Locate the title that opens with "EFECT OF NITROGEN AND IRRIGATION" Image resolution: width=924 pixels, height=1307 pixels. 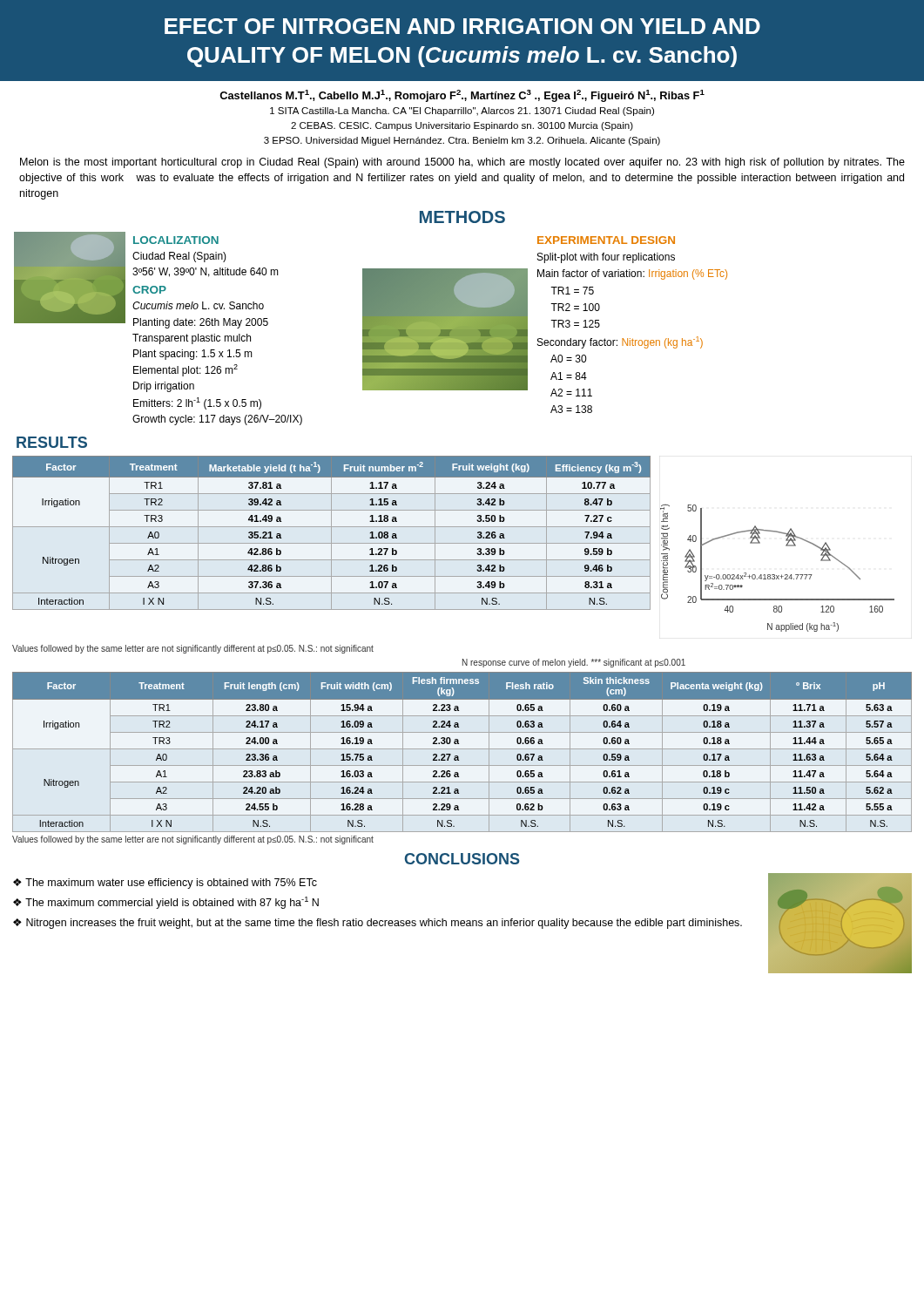pos(462,41)
